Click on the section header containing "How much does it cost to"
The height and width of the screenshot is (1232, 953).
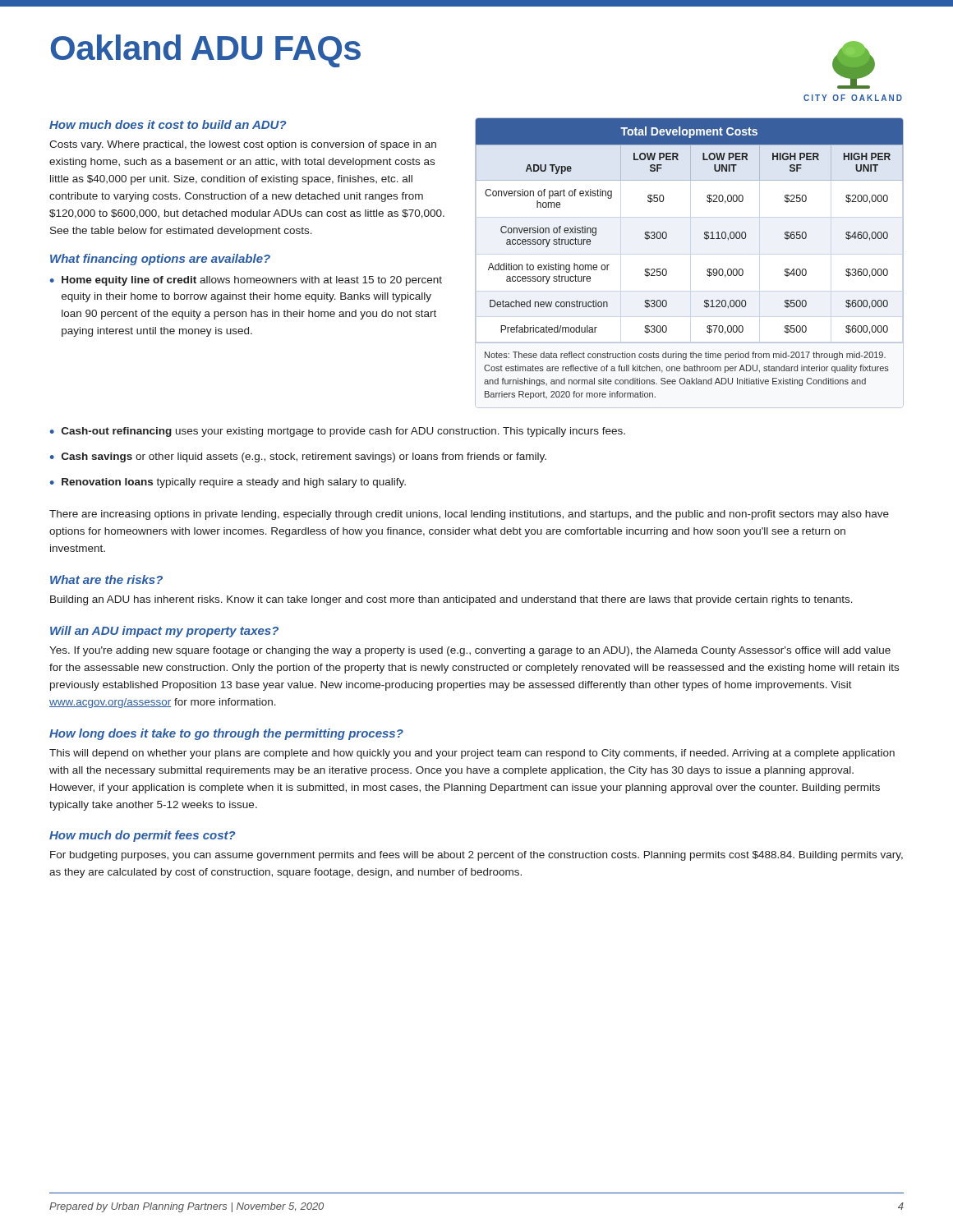(168, 124)
